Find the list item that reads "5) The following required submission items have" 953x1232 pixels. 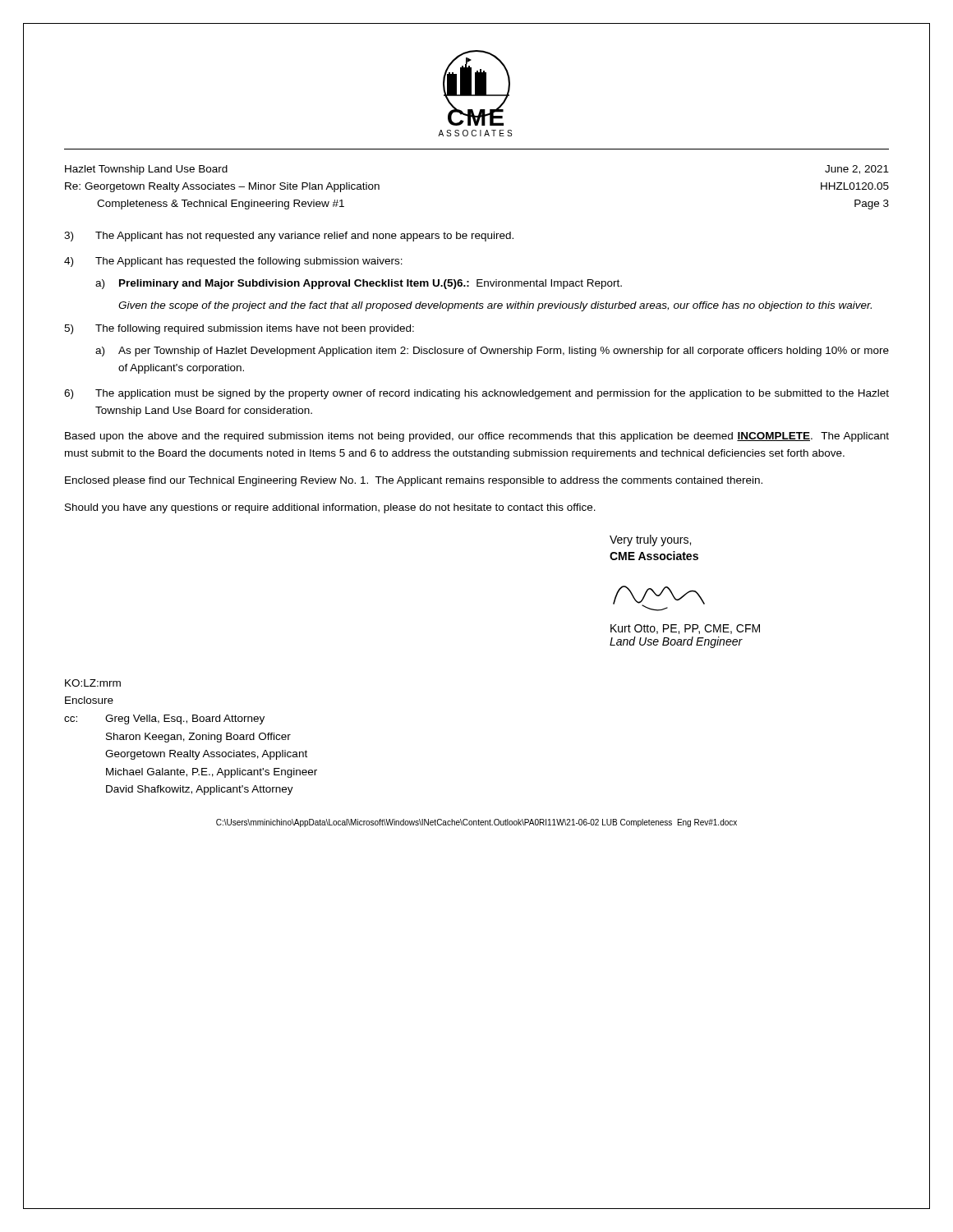coord(239,329)
